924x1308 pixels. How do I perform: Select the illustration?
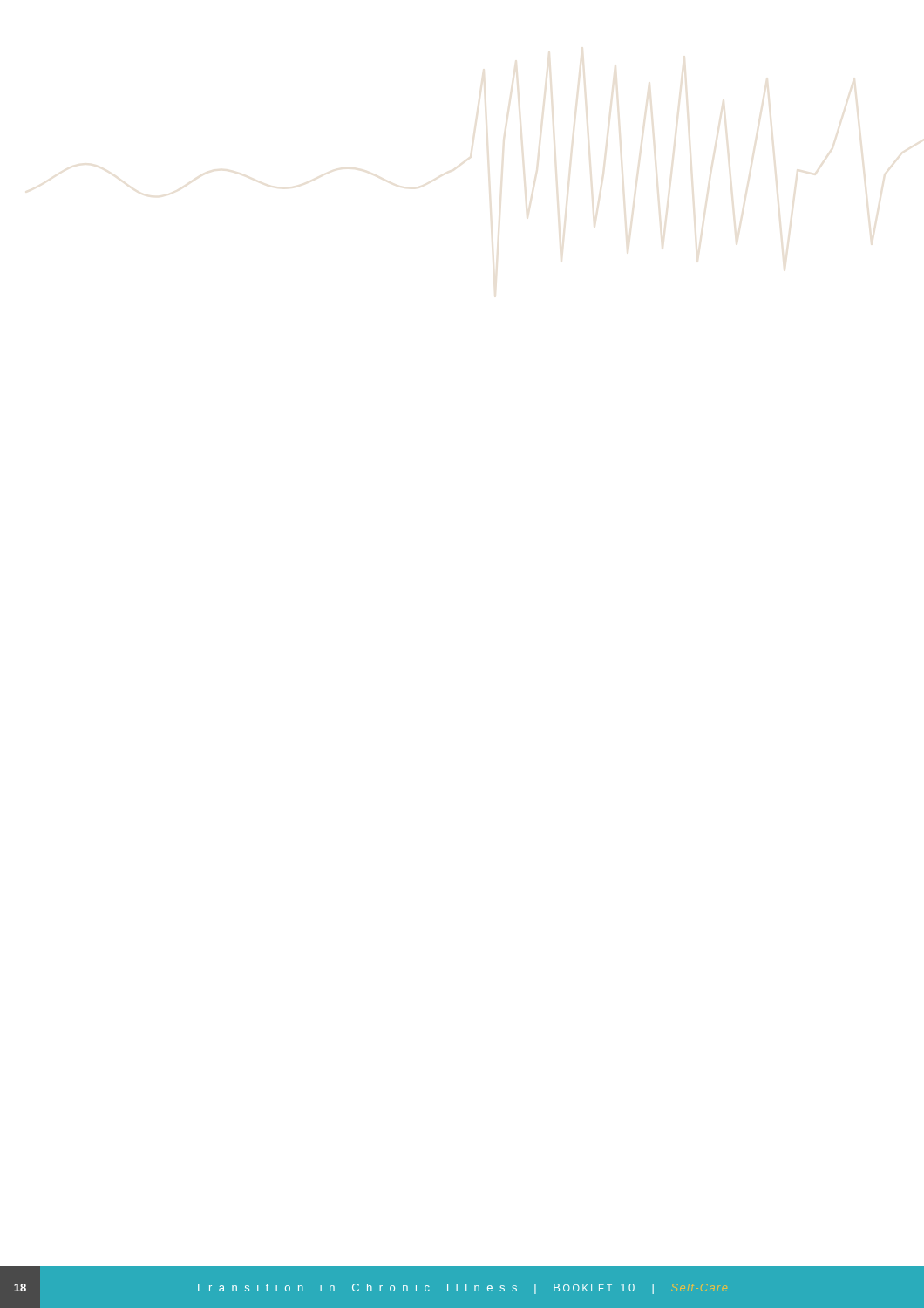coord(462,170)
